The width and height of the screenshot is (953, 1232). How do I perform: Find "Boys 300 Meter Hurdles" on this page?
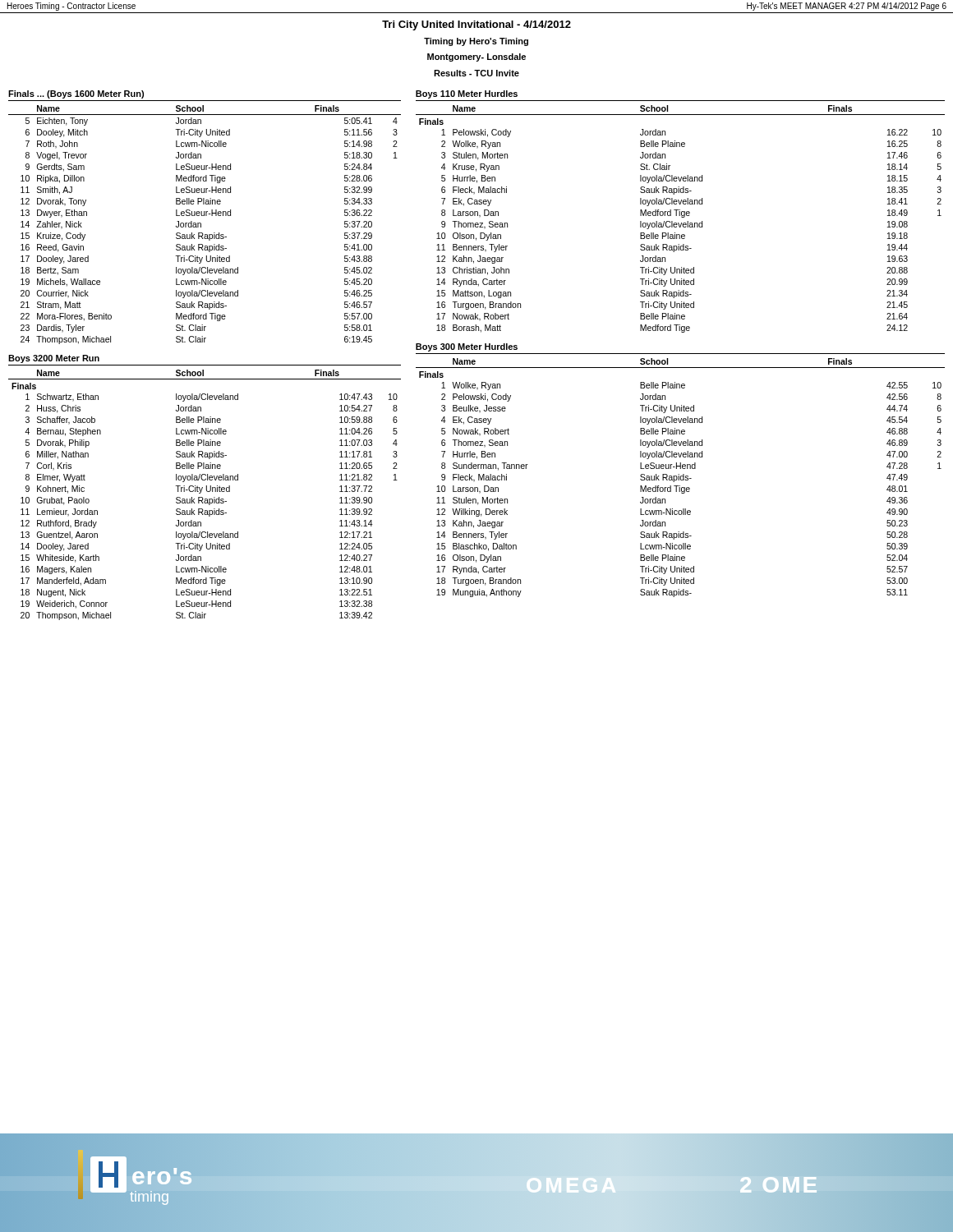(x=467, y=347)
